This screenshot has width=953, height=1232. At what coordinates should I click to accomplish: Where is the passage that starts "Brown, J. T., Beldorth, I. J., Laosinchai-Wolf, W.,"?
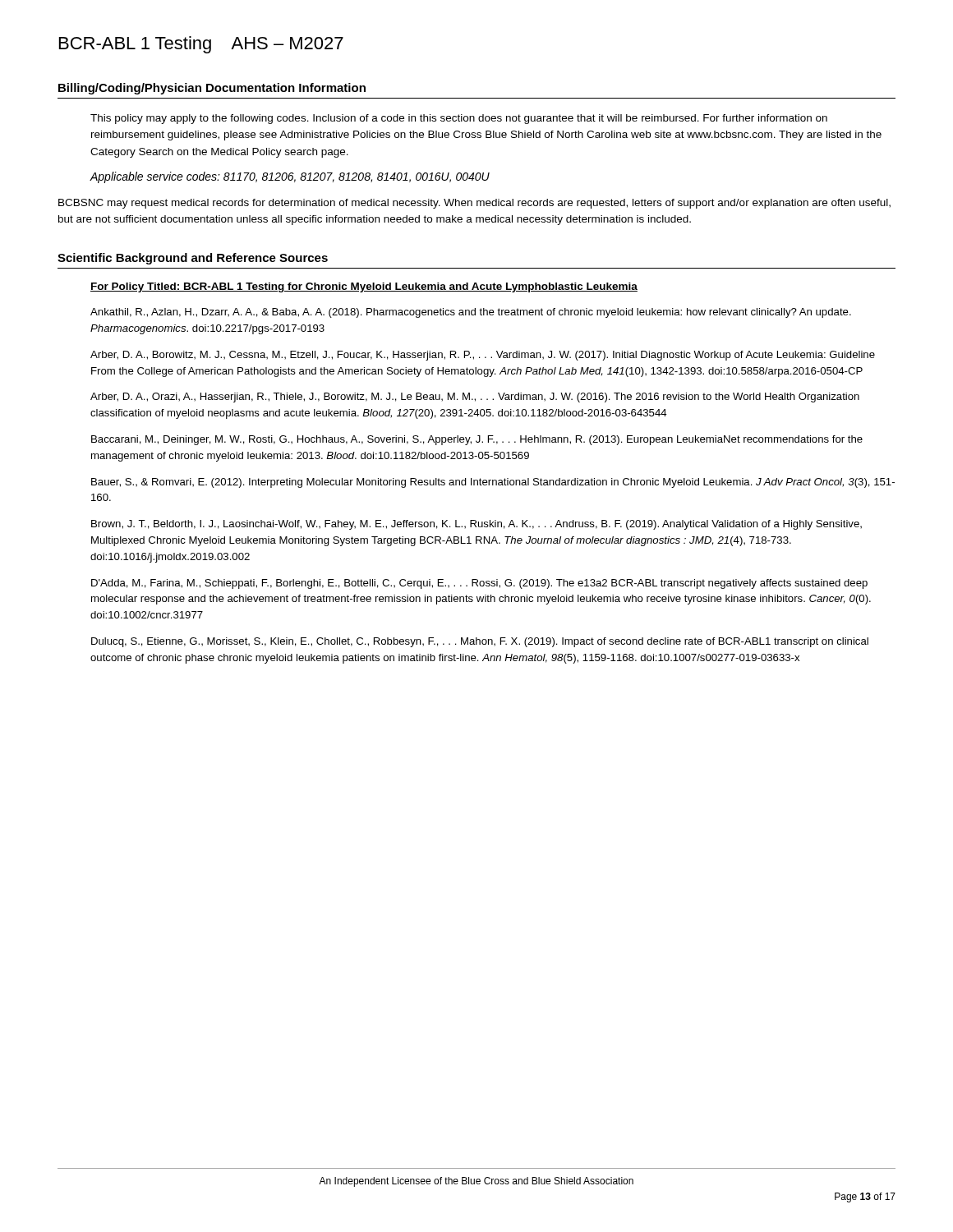tap(476, 540)
